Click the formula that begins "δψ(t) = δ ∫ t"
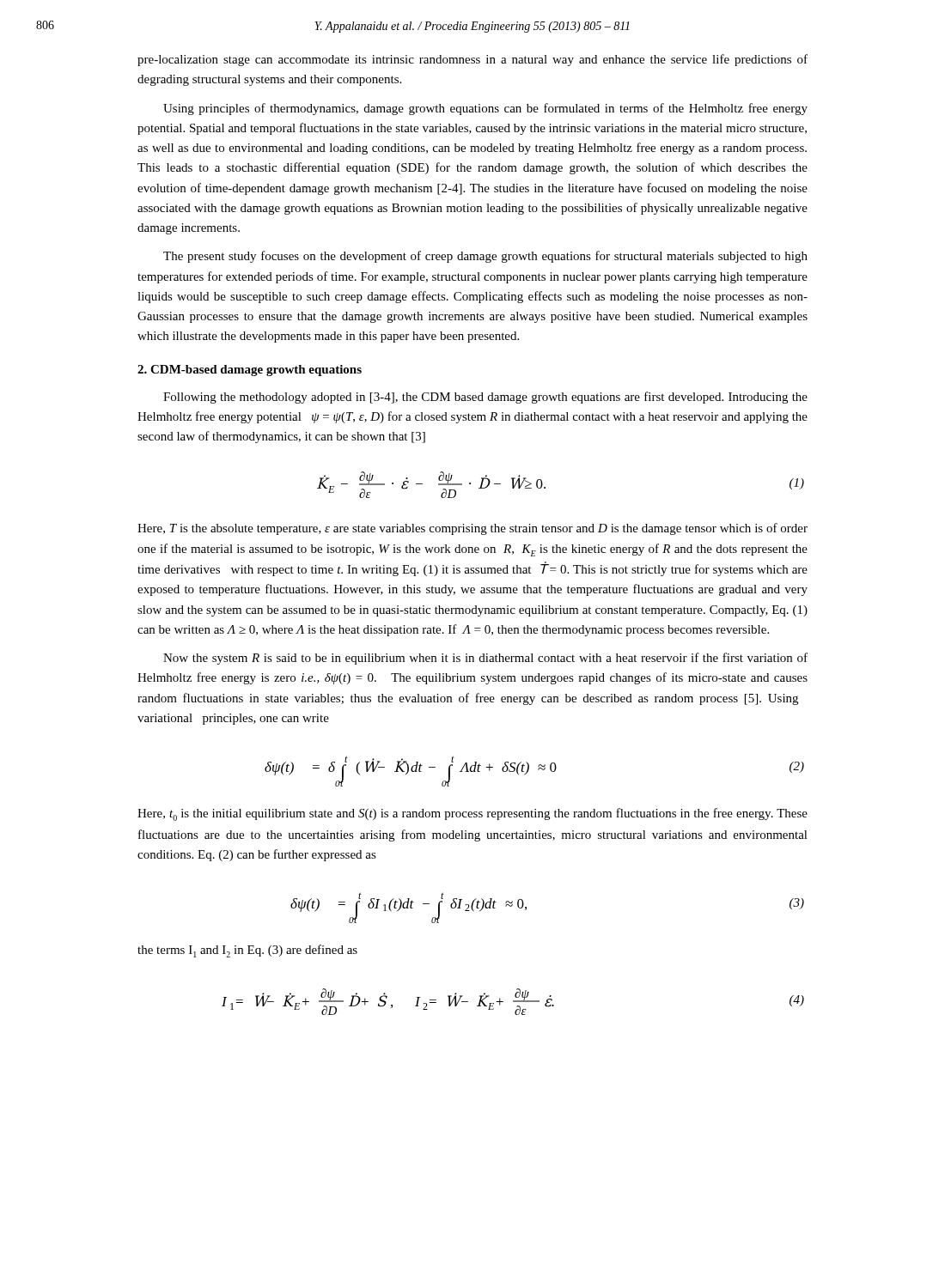The width and height of the screenshot is (945, 1288). (x=472, y=766)
